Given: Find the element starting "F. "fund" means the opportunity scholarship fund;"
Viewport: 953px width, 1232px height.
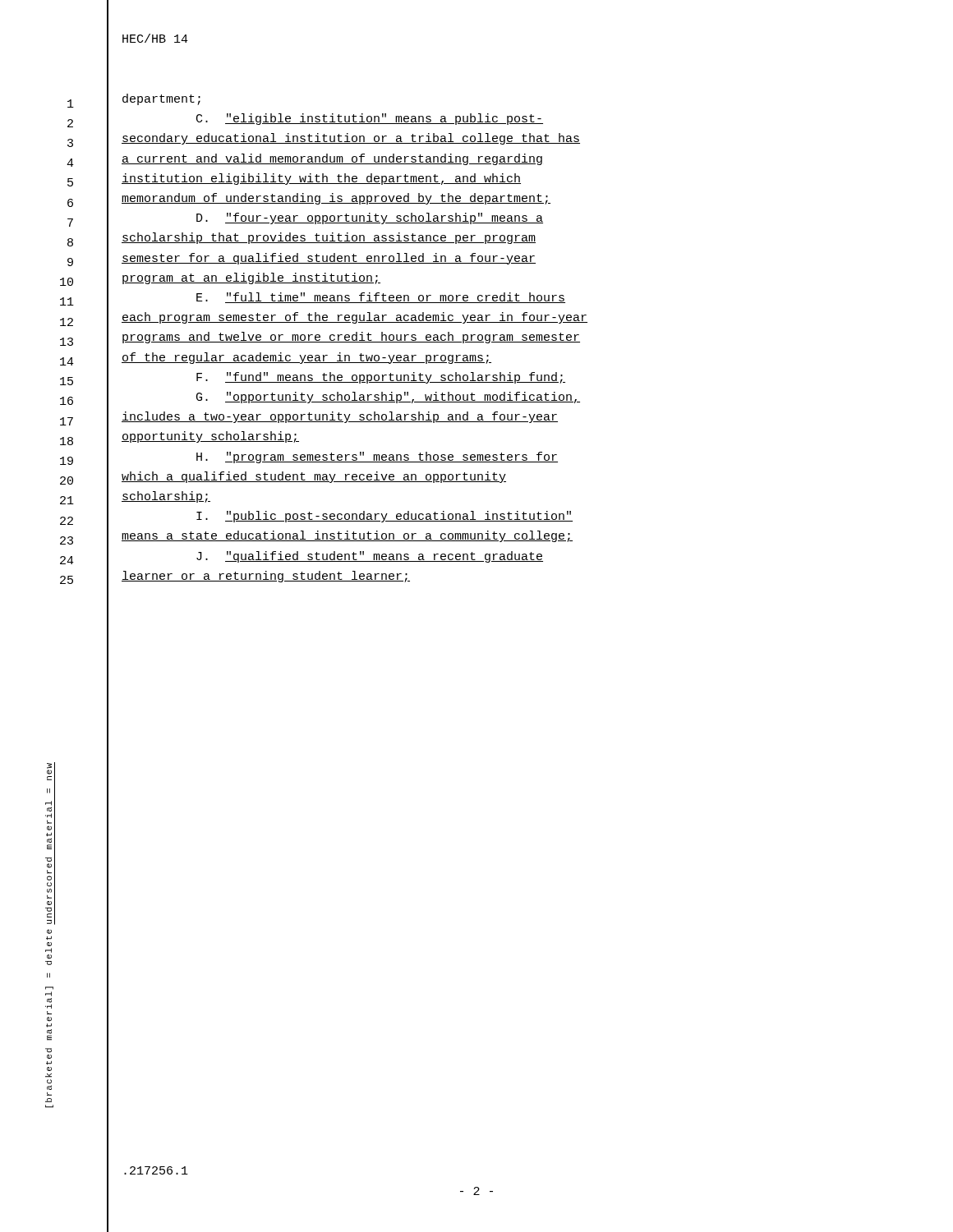Looking at the screenshot, I should click(x=343, y=378).
